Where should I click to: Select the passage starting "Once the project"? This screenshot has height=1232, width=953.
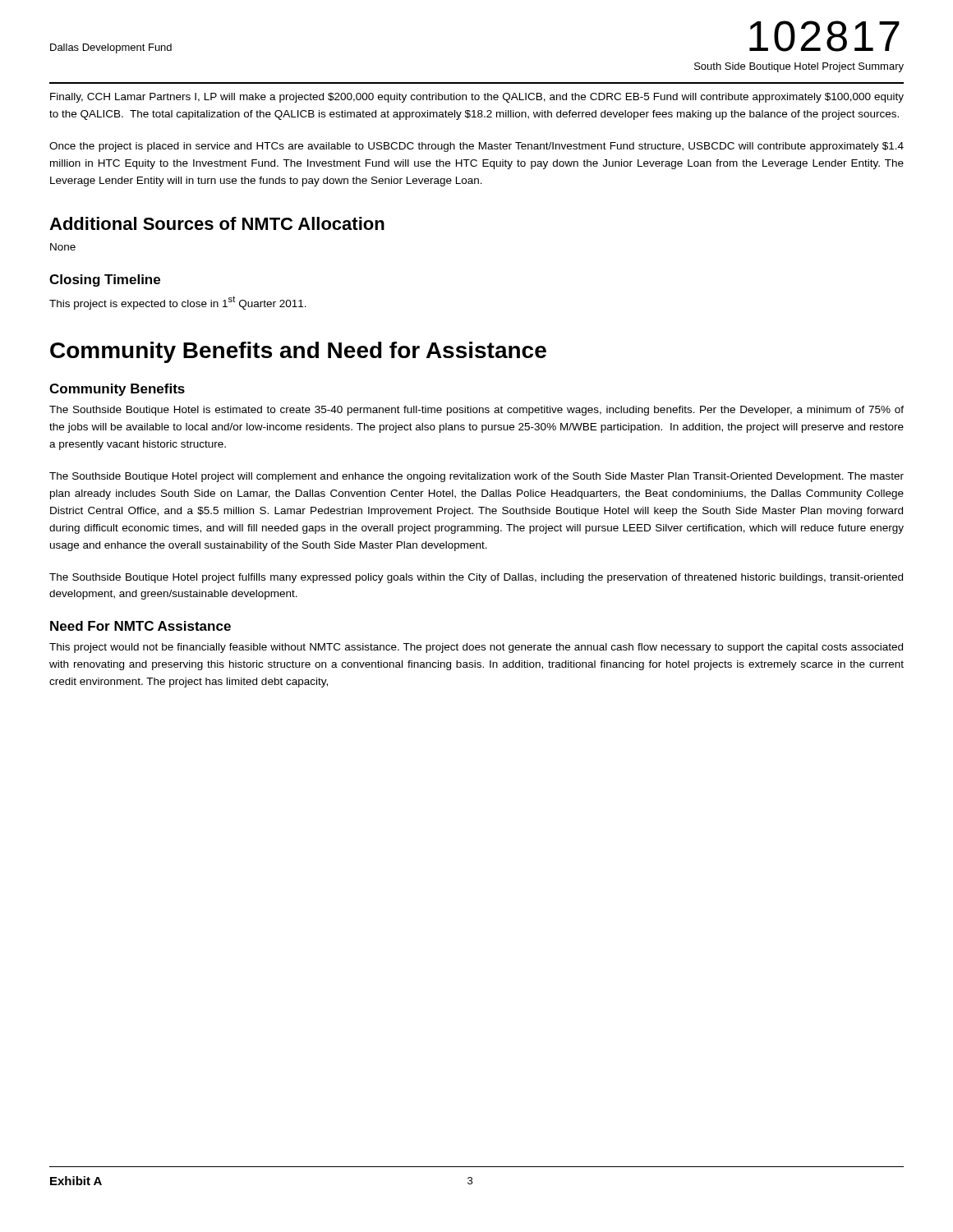[x=476, y=163]
